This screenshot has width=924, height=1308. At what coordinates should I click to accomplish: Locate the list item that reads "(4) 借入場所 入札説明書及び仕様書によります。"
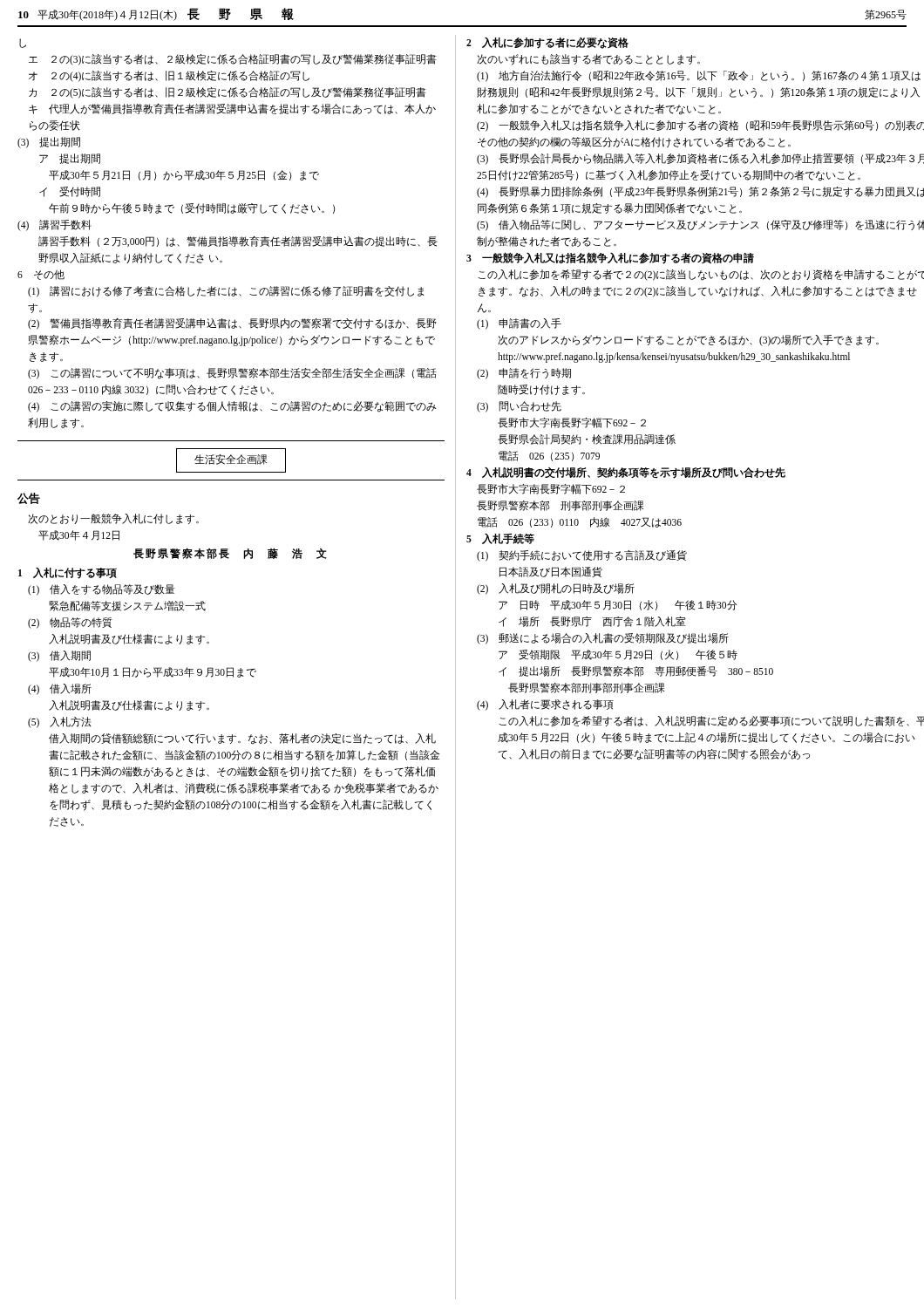pos(60,689)
